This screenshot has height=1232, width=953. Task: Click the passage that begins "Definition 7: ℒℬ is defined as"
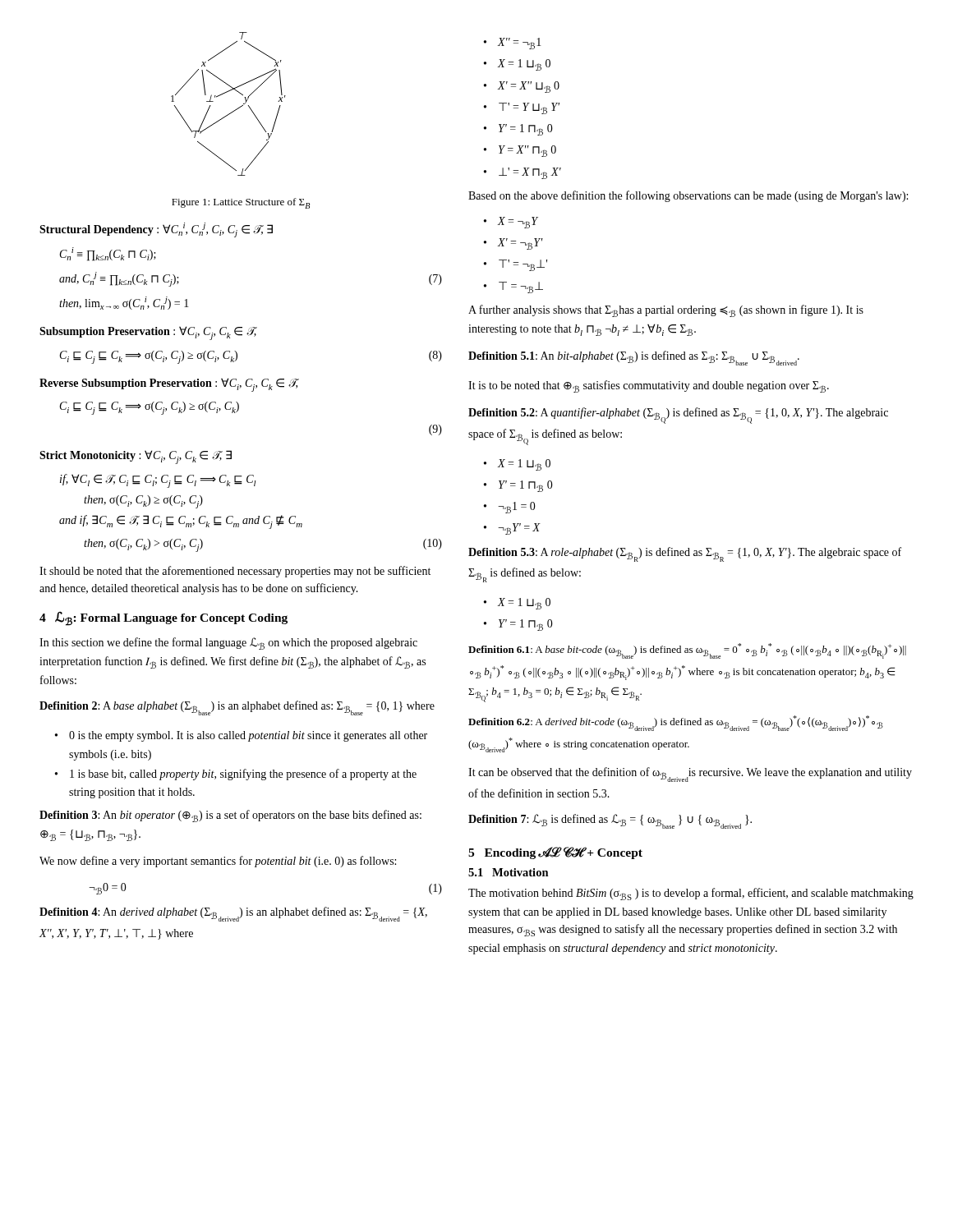click(610, 822)
